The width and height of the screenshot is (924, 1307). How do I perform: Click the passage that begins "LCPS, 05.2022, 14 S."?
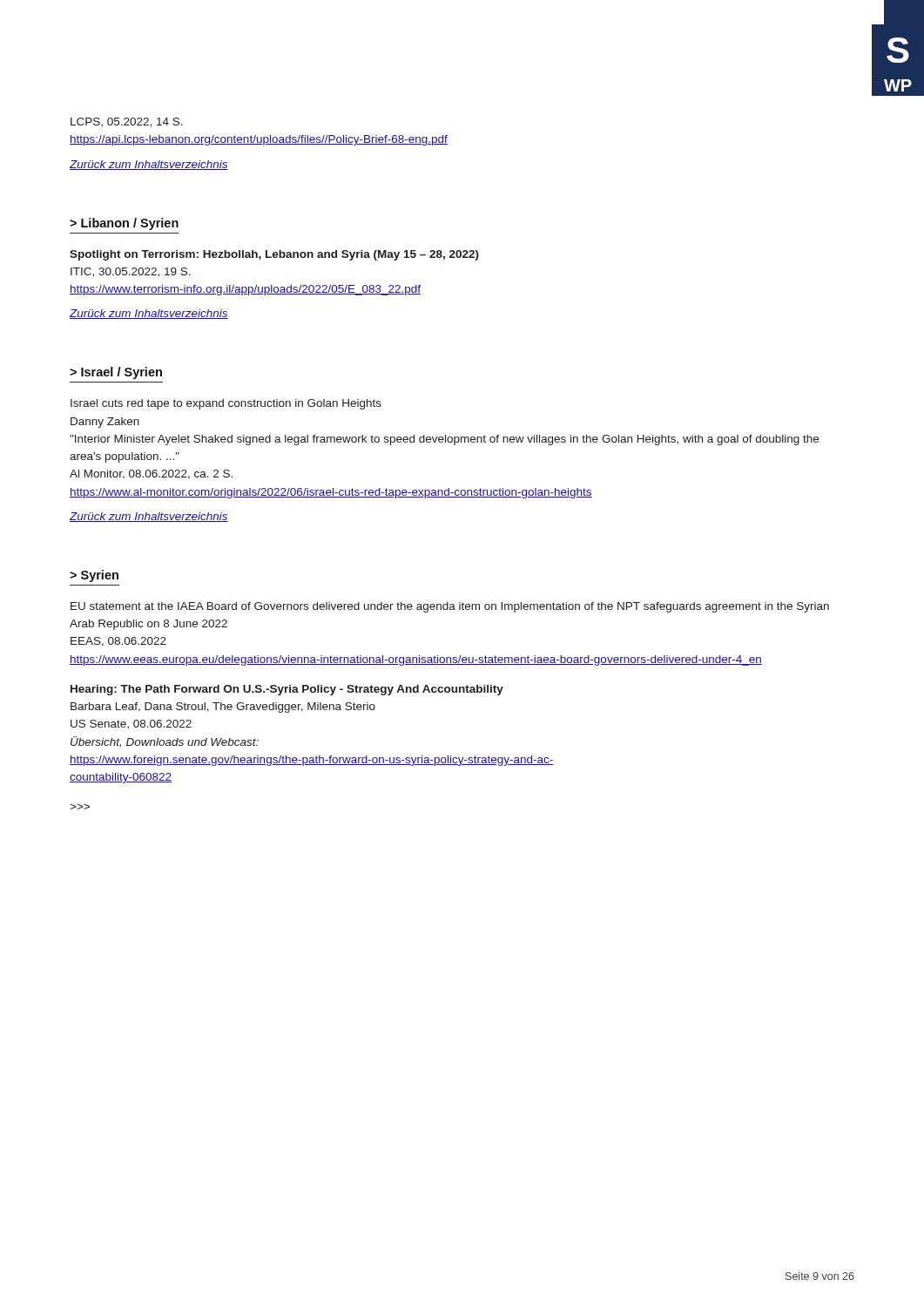pyautogui.click(x=259, y=130)
